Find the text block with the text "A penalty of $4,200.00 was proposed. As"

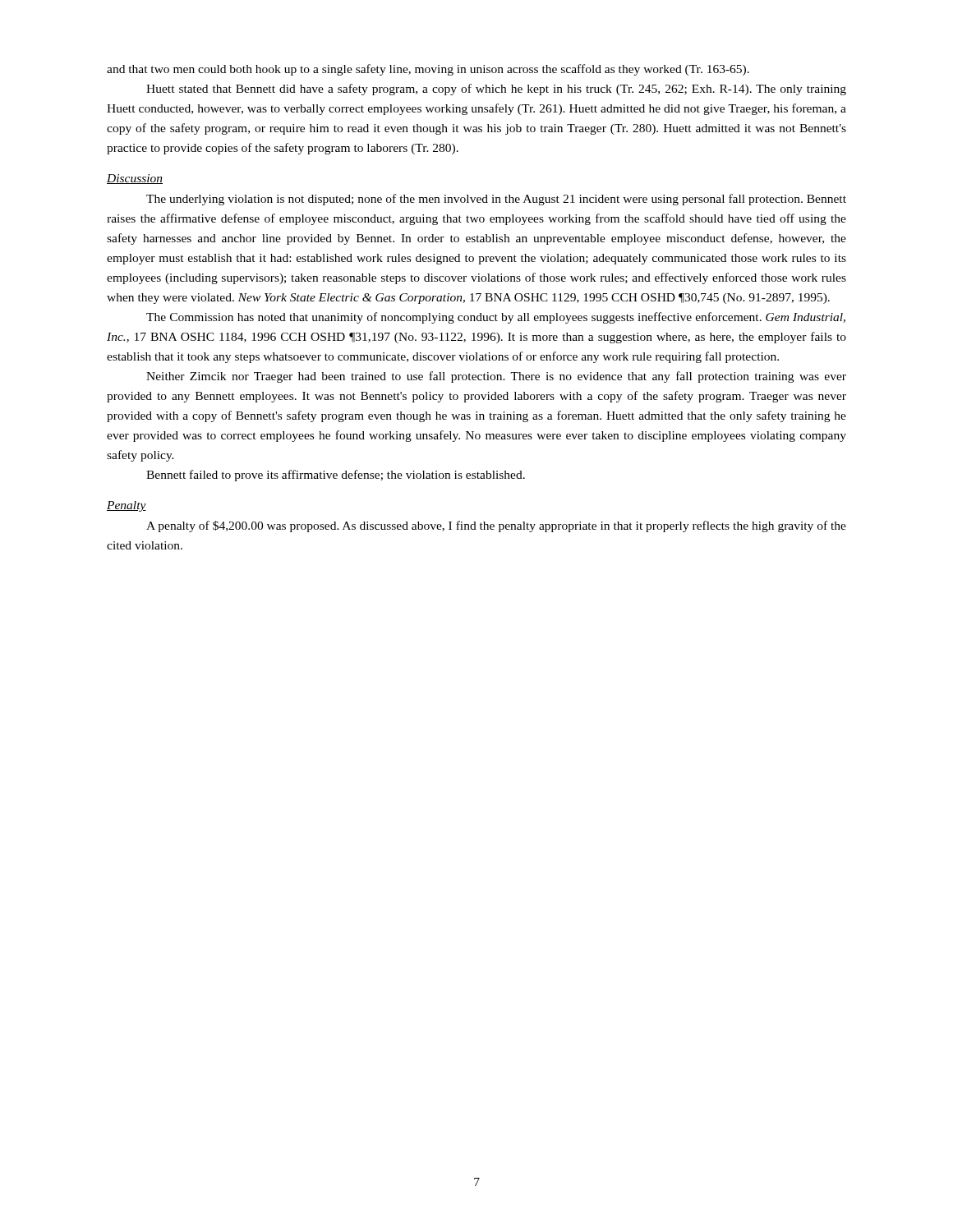476,535
